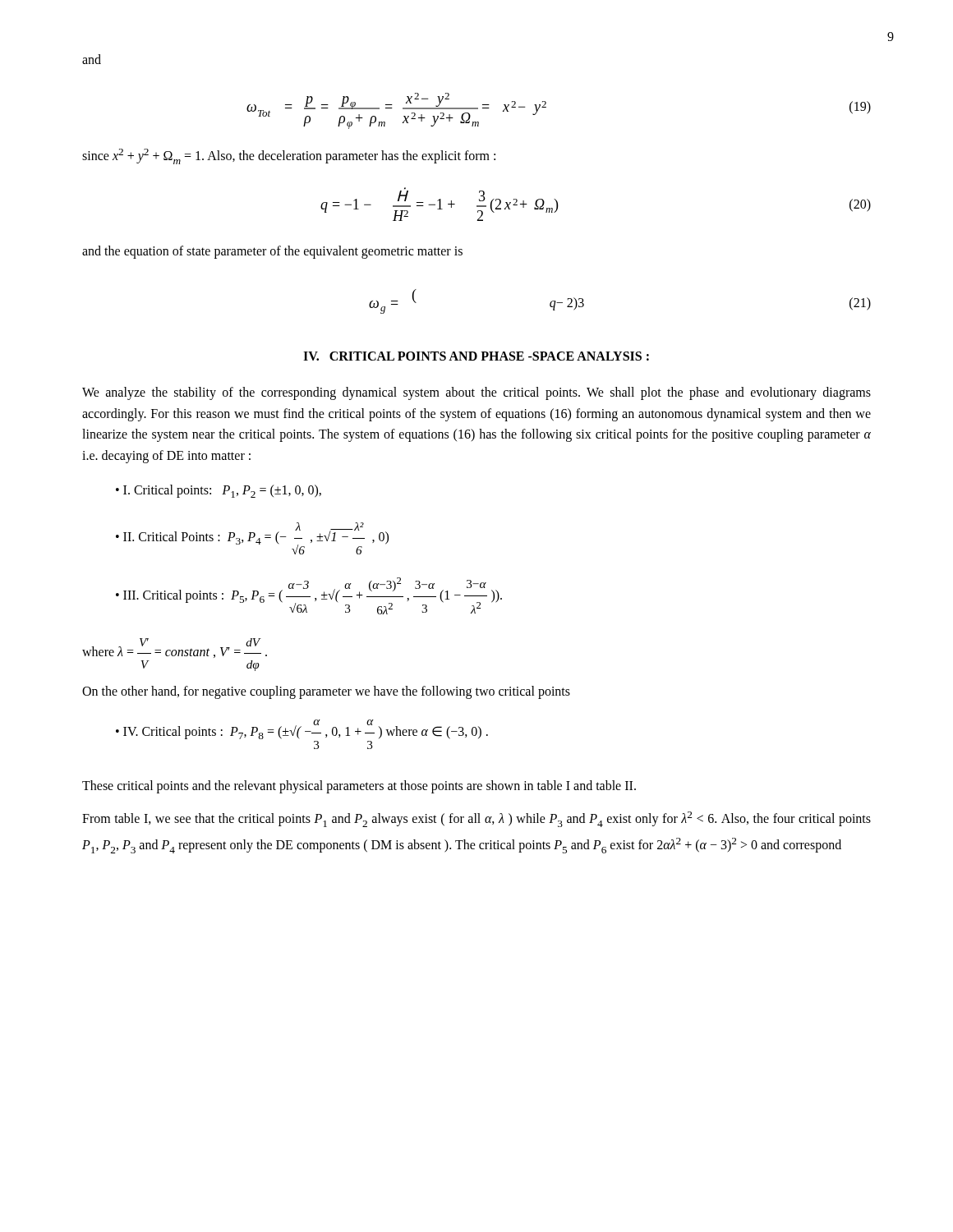Select the text block that says "since x2 + y2 + Ωm = 1."
953x1232 pixels.
coord(289,155)
